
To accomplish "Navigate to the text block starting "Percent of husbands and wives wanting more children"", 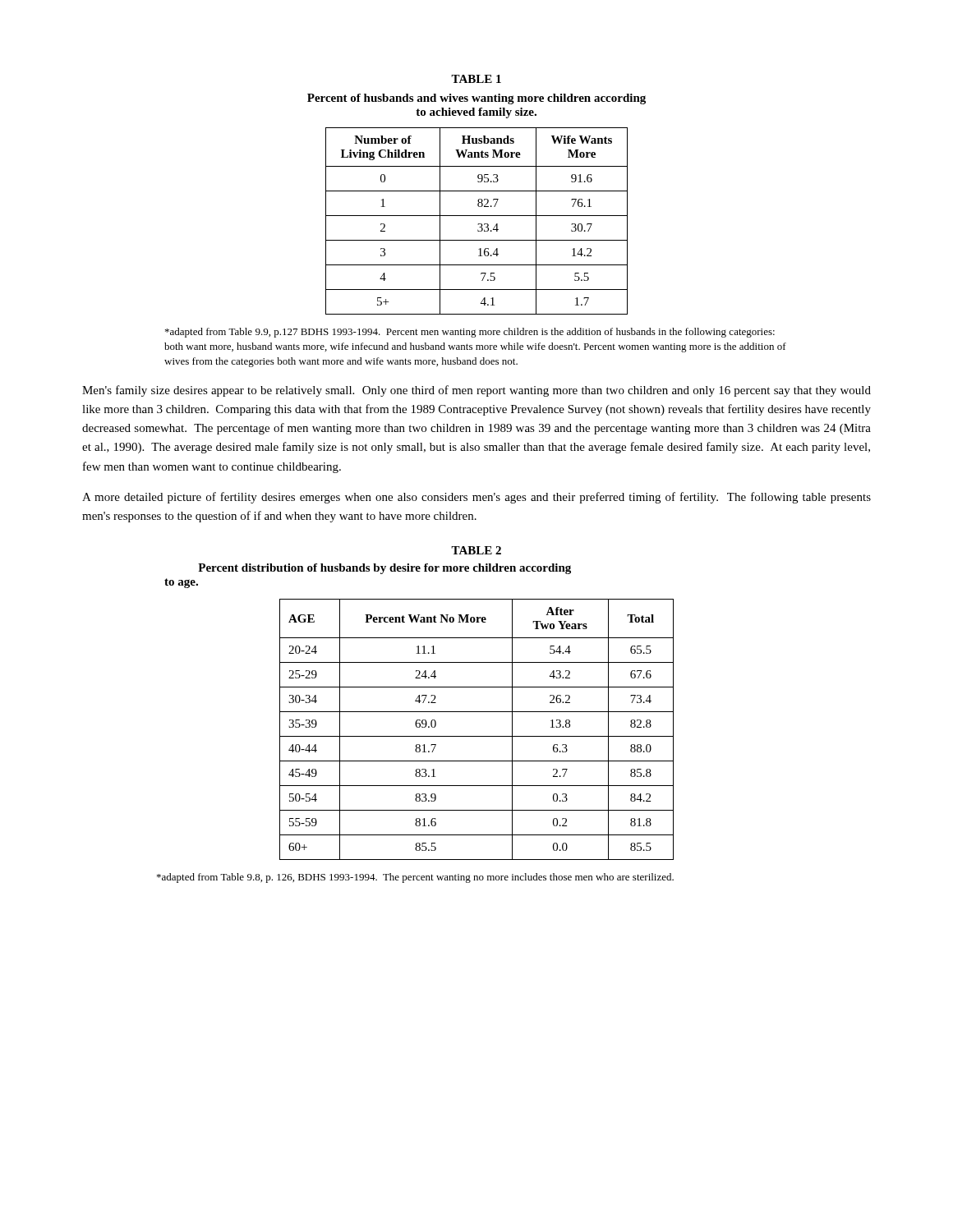I will [x=476, y=105].
